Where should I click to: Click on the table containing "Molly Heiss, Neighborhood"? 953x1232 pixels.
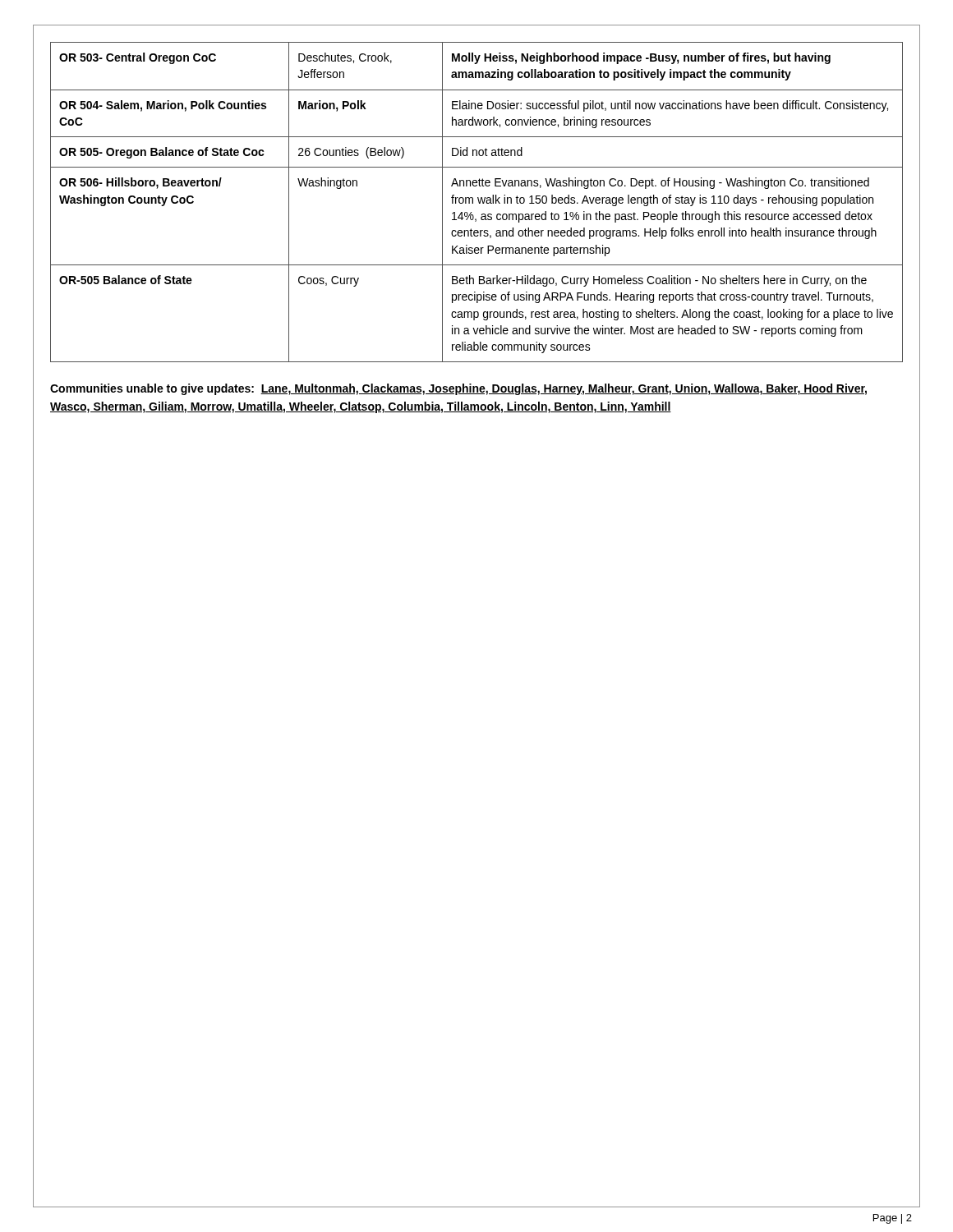point(476,202)
